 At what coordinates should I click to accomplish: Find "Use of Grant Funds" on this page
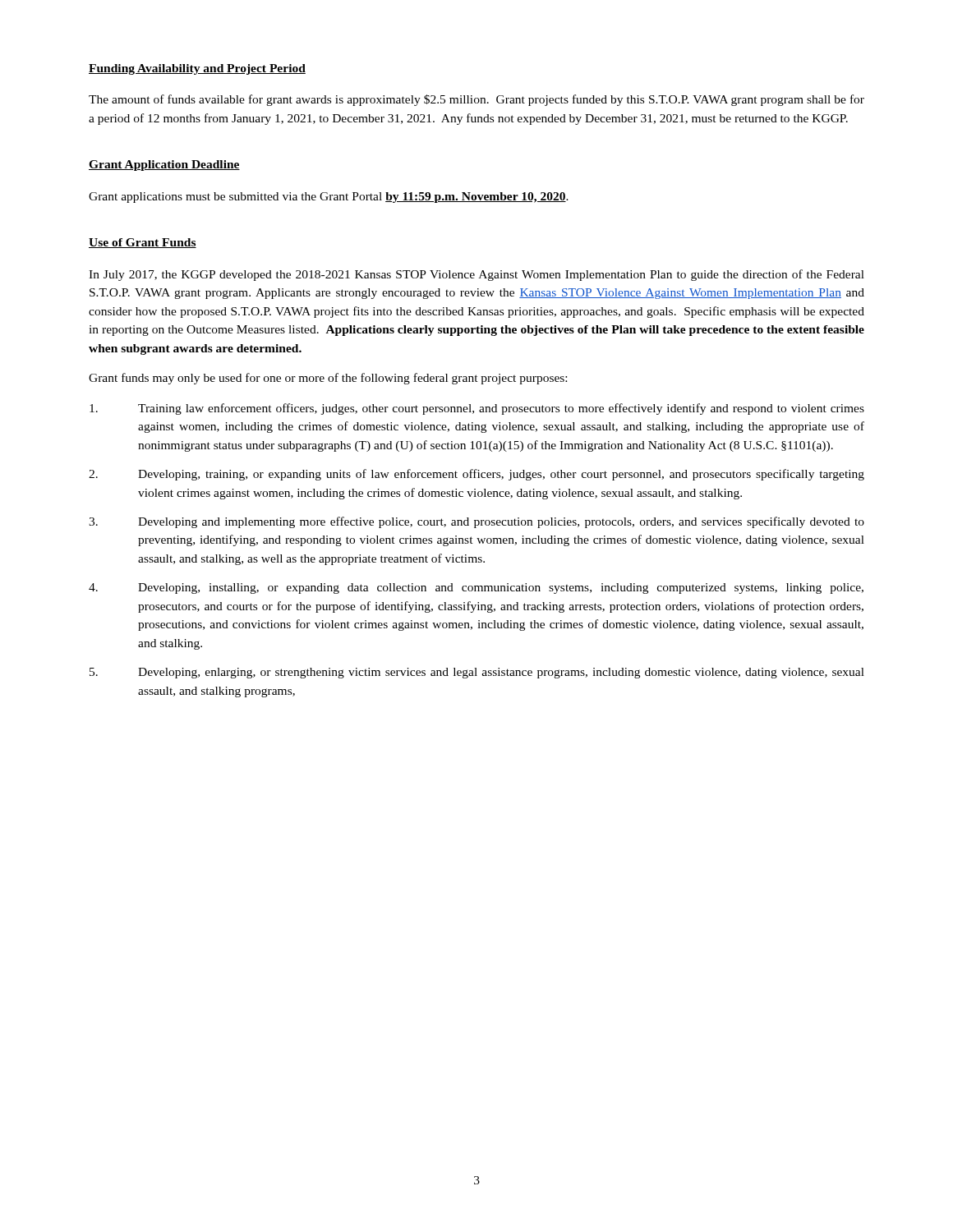pyautogui.click(x=142, y=242)
